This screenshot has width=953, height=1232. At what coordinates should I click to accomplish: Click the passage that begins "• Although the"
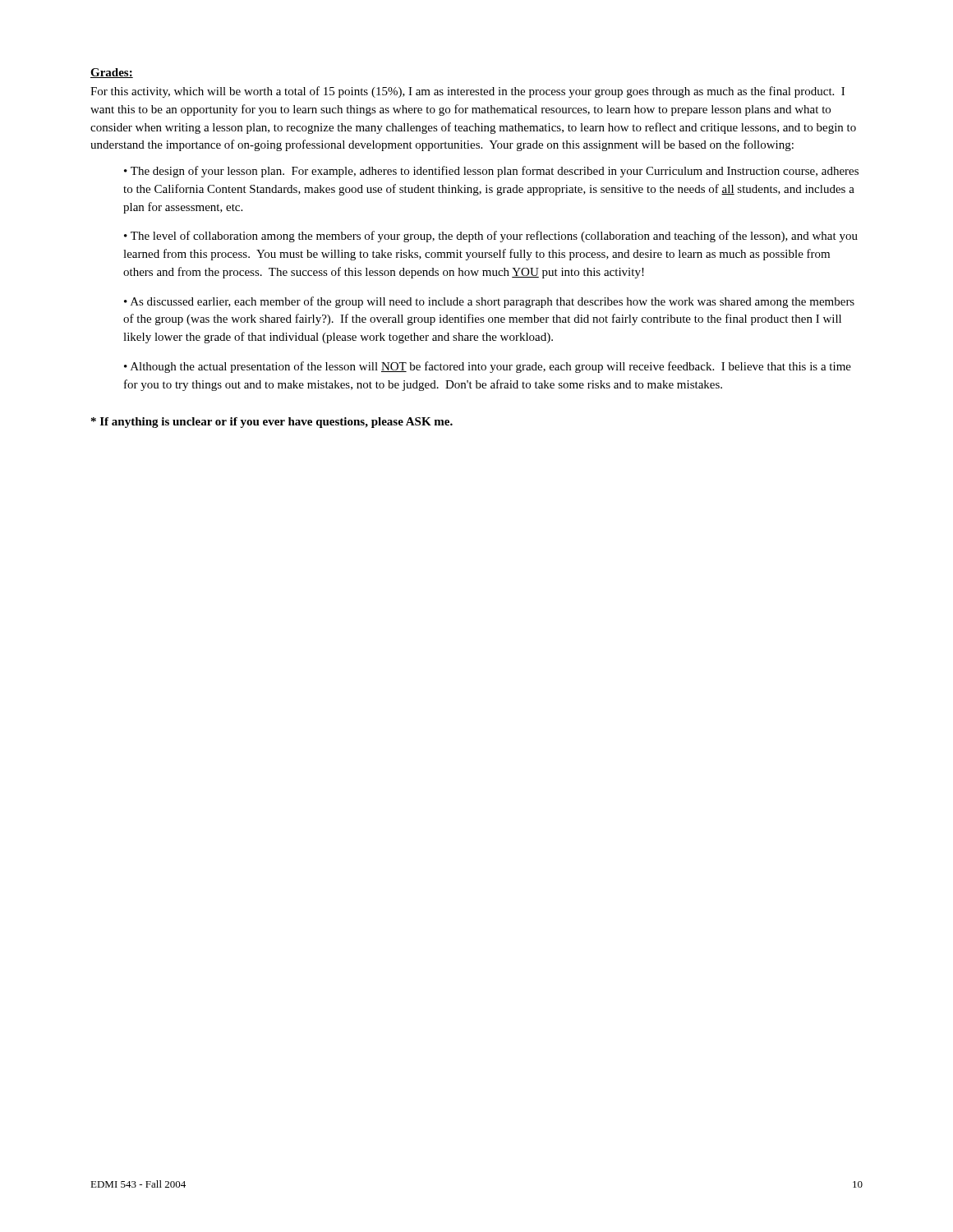[493, 376]
